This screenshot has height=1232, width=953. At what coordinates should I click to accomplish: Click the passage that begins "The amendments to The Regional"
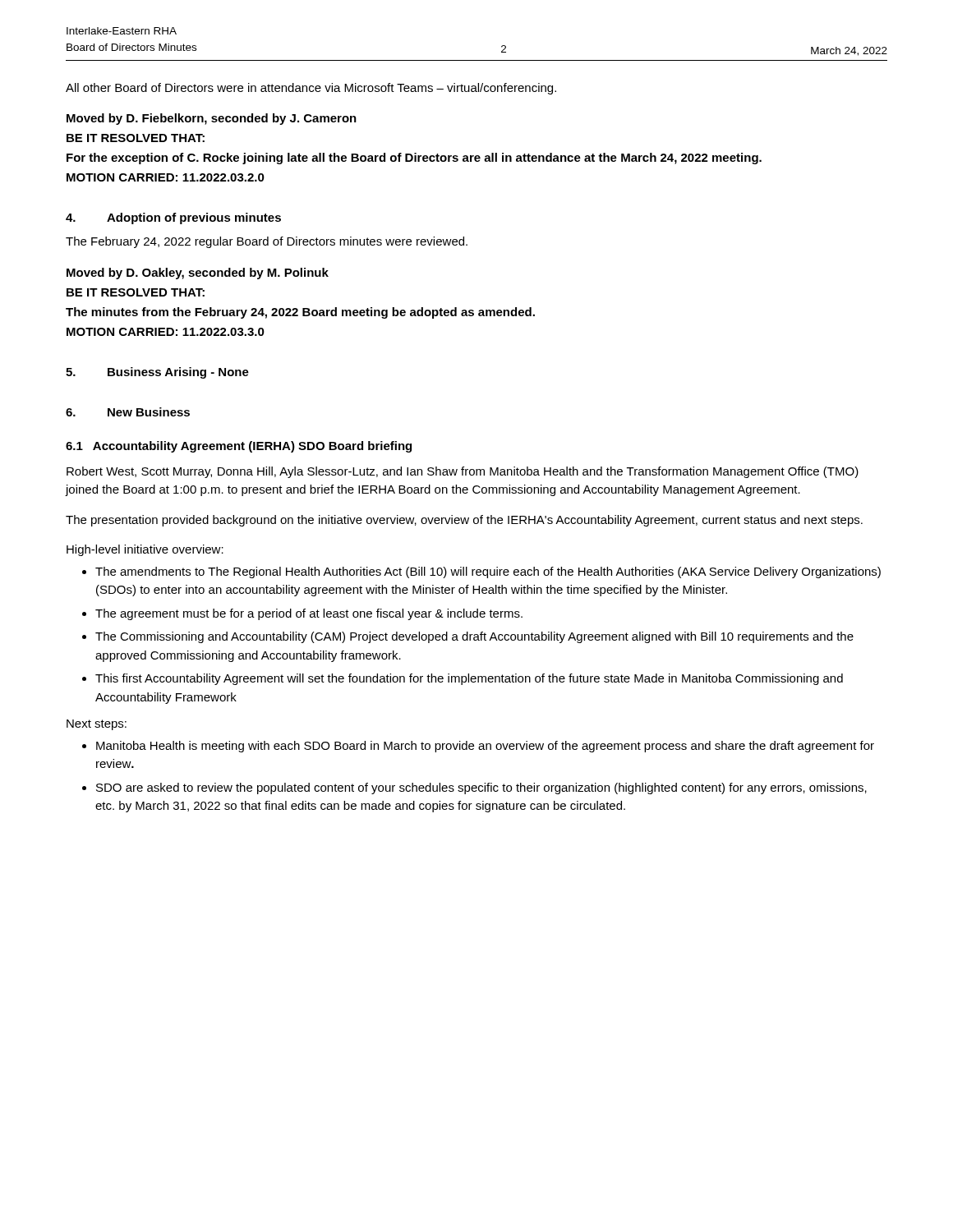tap(488, 580)
